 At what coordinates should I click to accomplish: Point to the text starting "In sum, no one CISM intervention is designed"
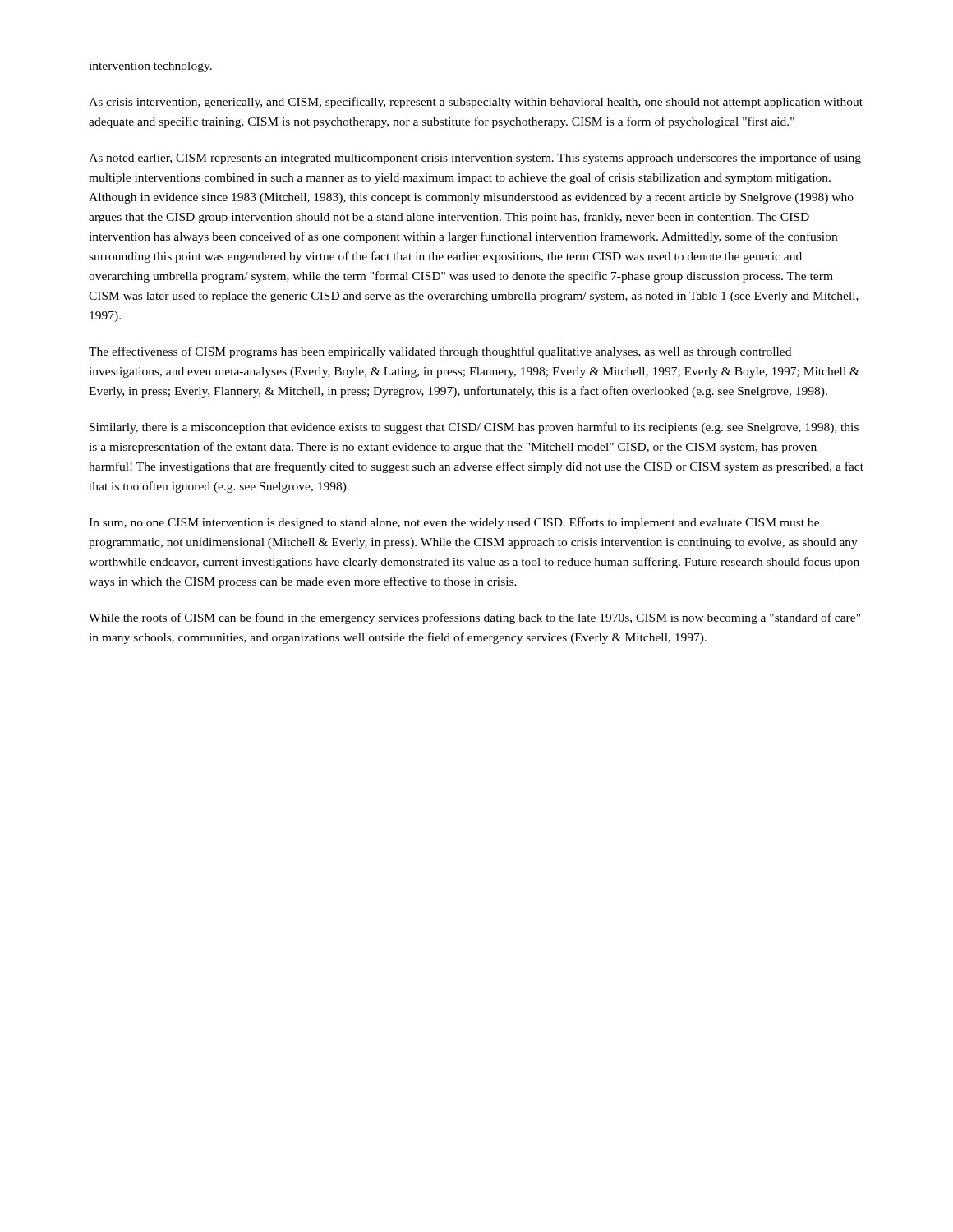474,552
